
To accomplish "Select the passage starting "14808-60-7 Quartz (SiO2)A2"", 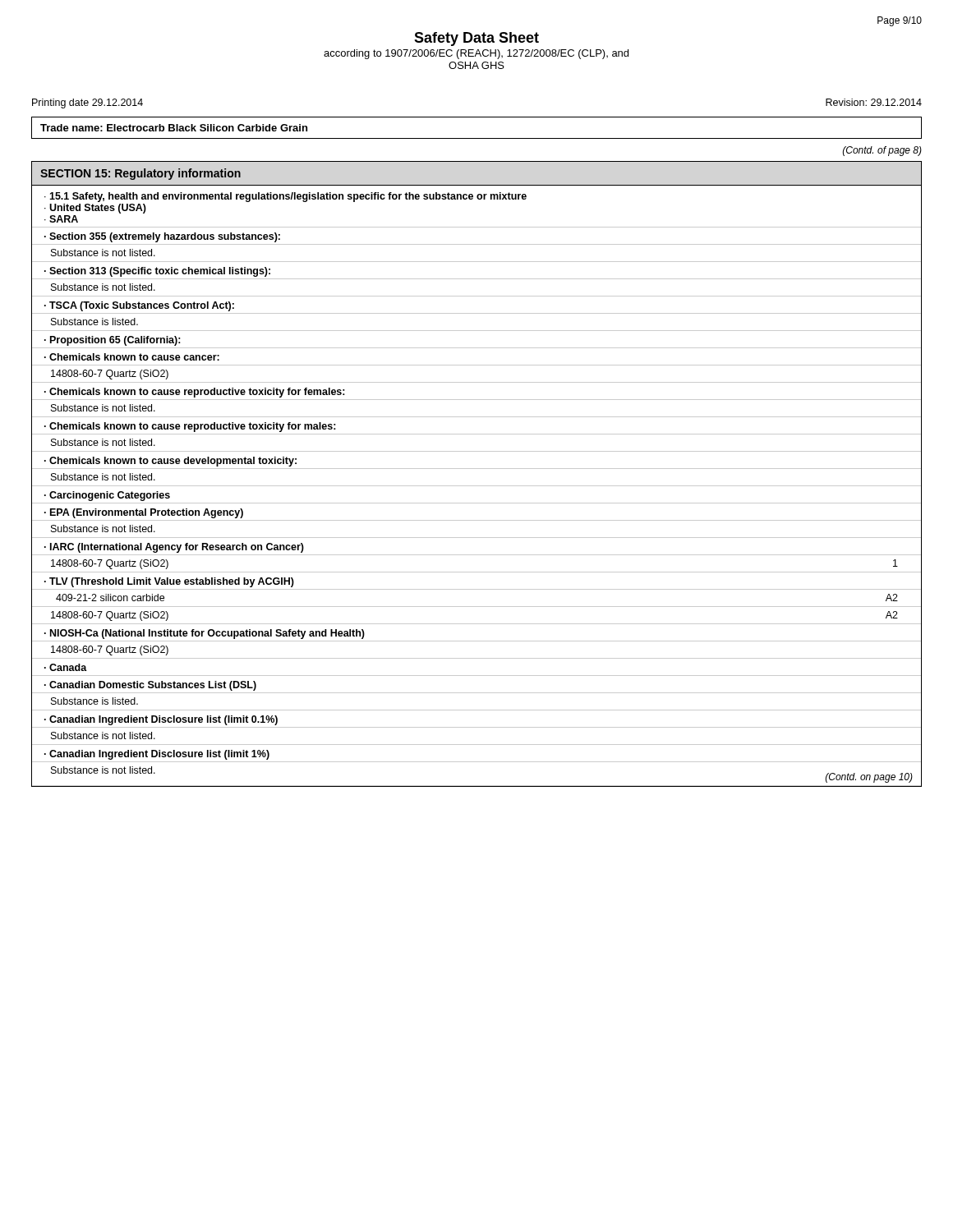I will pyautogui.click(x=476, y=615).
